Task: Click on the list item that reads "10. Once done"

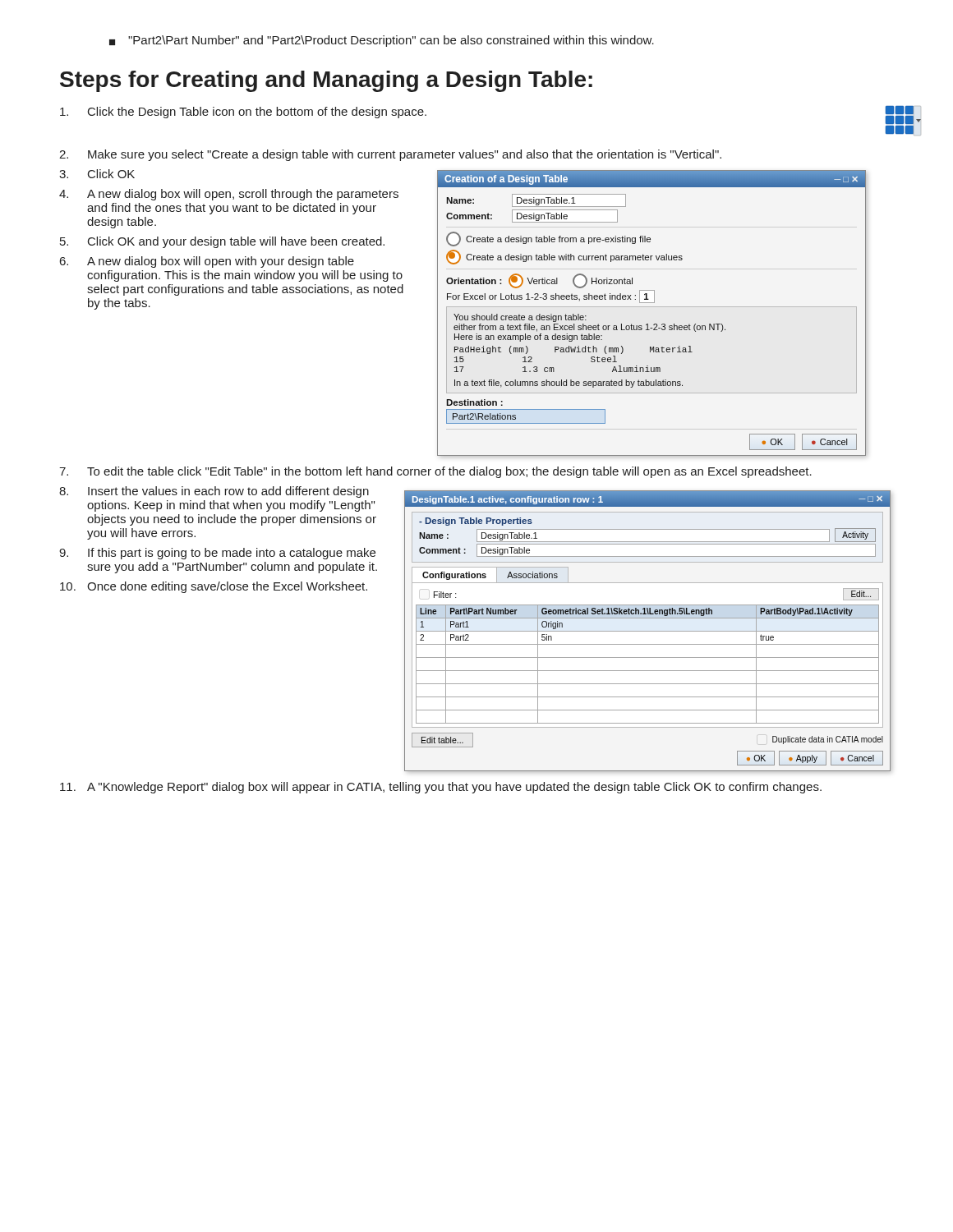Action: pyautogui.click(x=223, y=586)
